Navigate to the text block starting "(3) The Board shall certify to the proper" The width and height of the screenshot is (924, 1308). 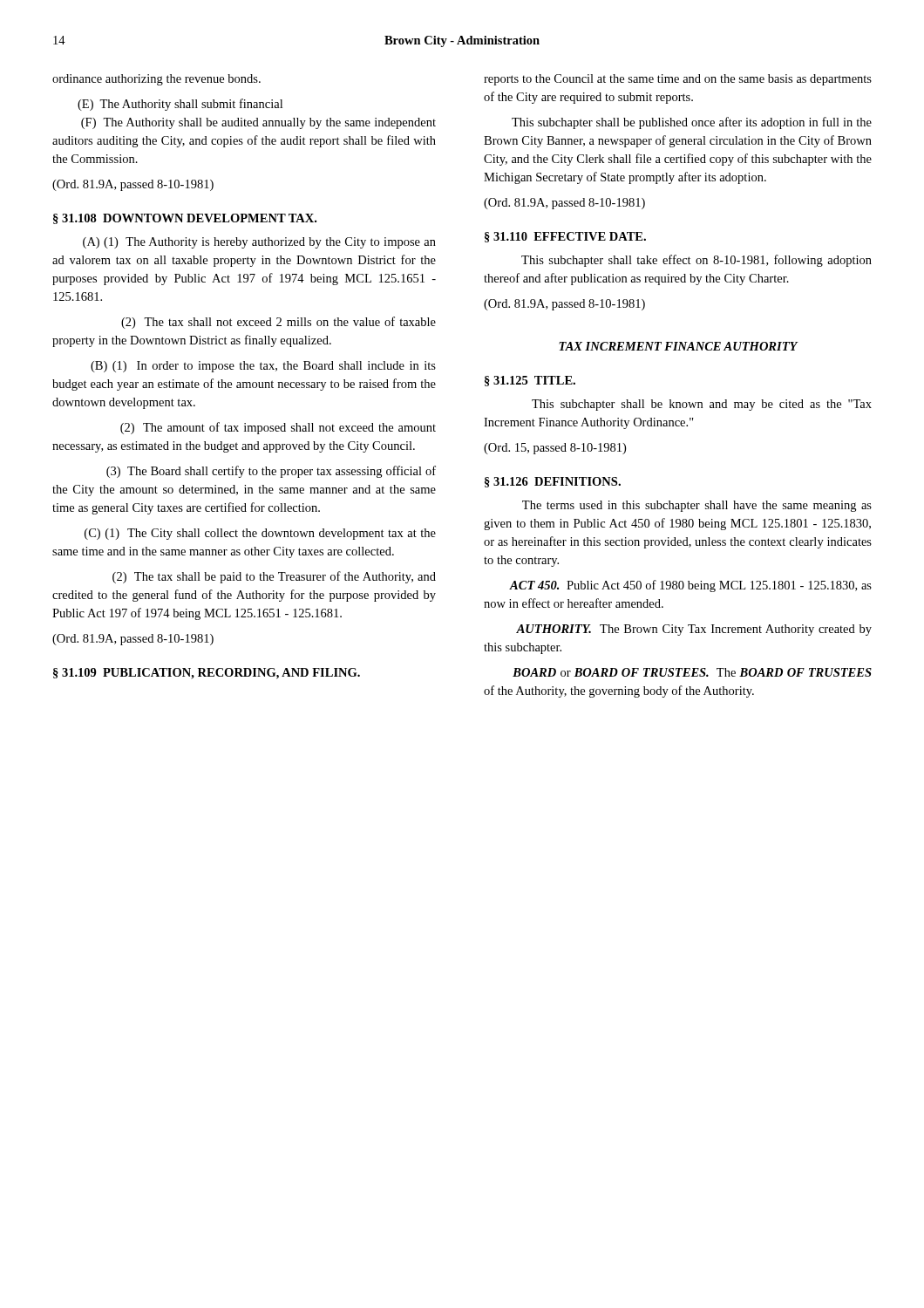coord(244,489)
